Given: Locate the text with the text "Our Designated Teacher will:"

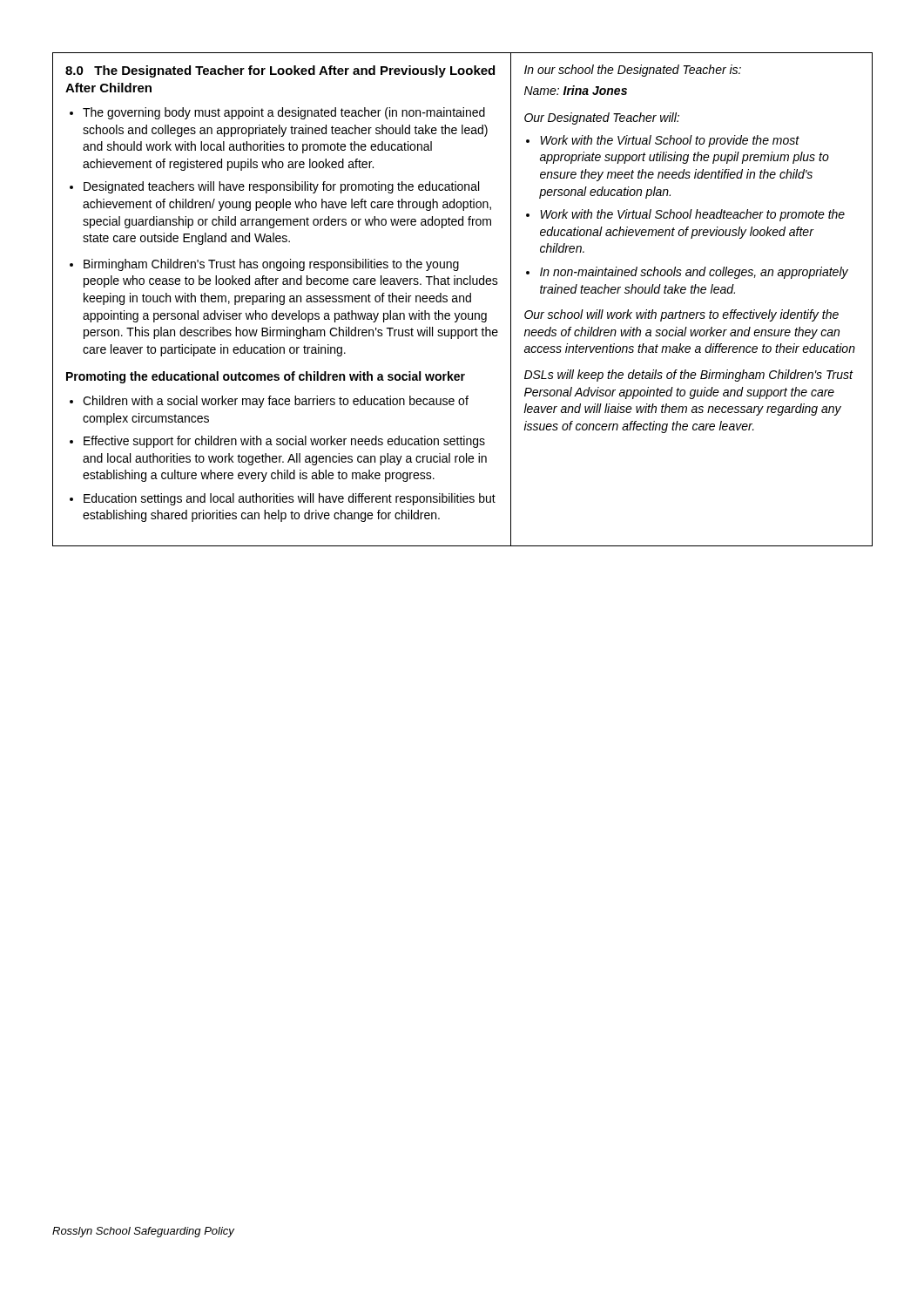Looking at the screenshot, I should coord(602,119).
